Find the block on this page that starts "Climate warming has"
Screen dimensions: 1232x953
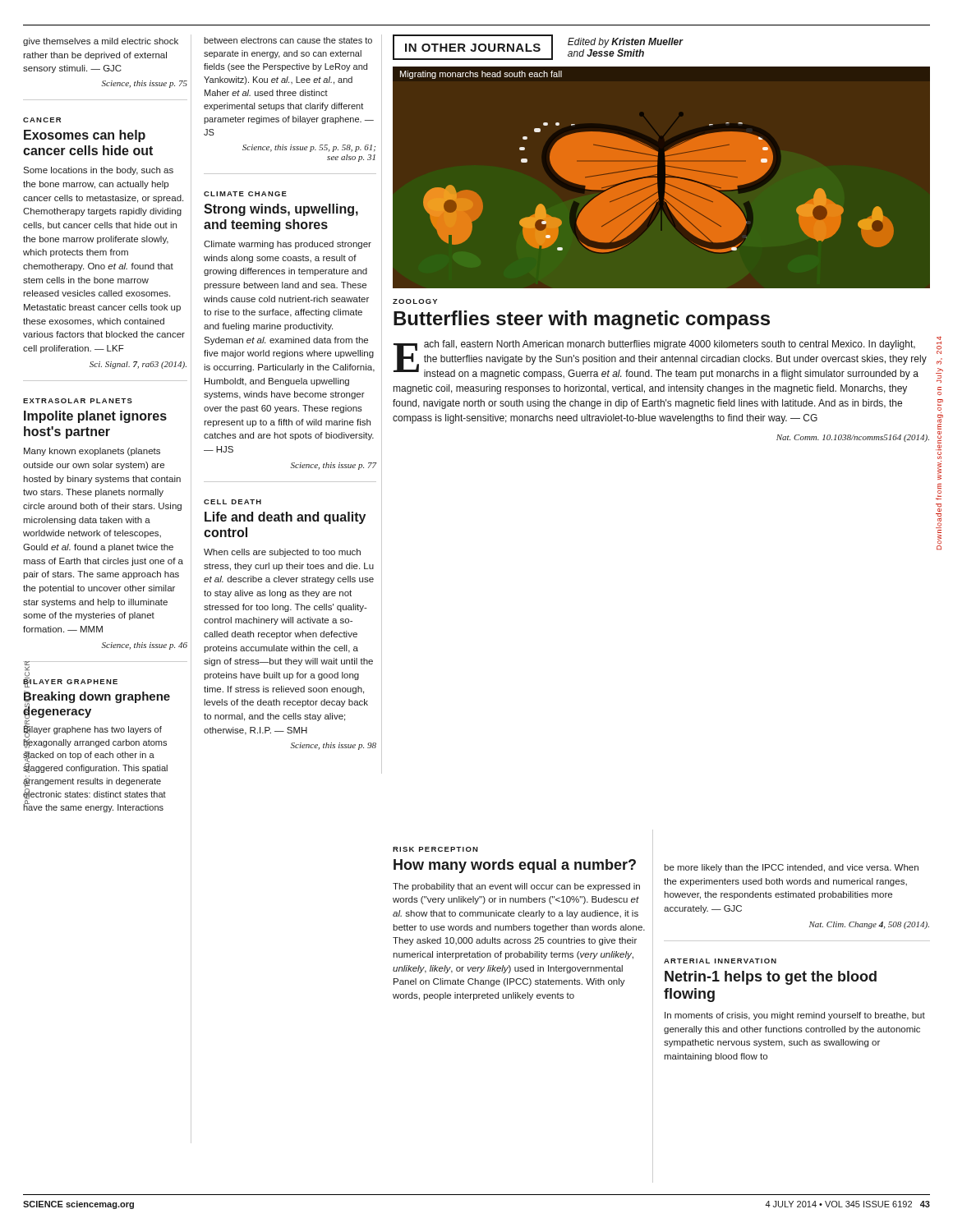[x=289, y=346]
